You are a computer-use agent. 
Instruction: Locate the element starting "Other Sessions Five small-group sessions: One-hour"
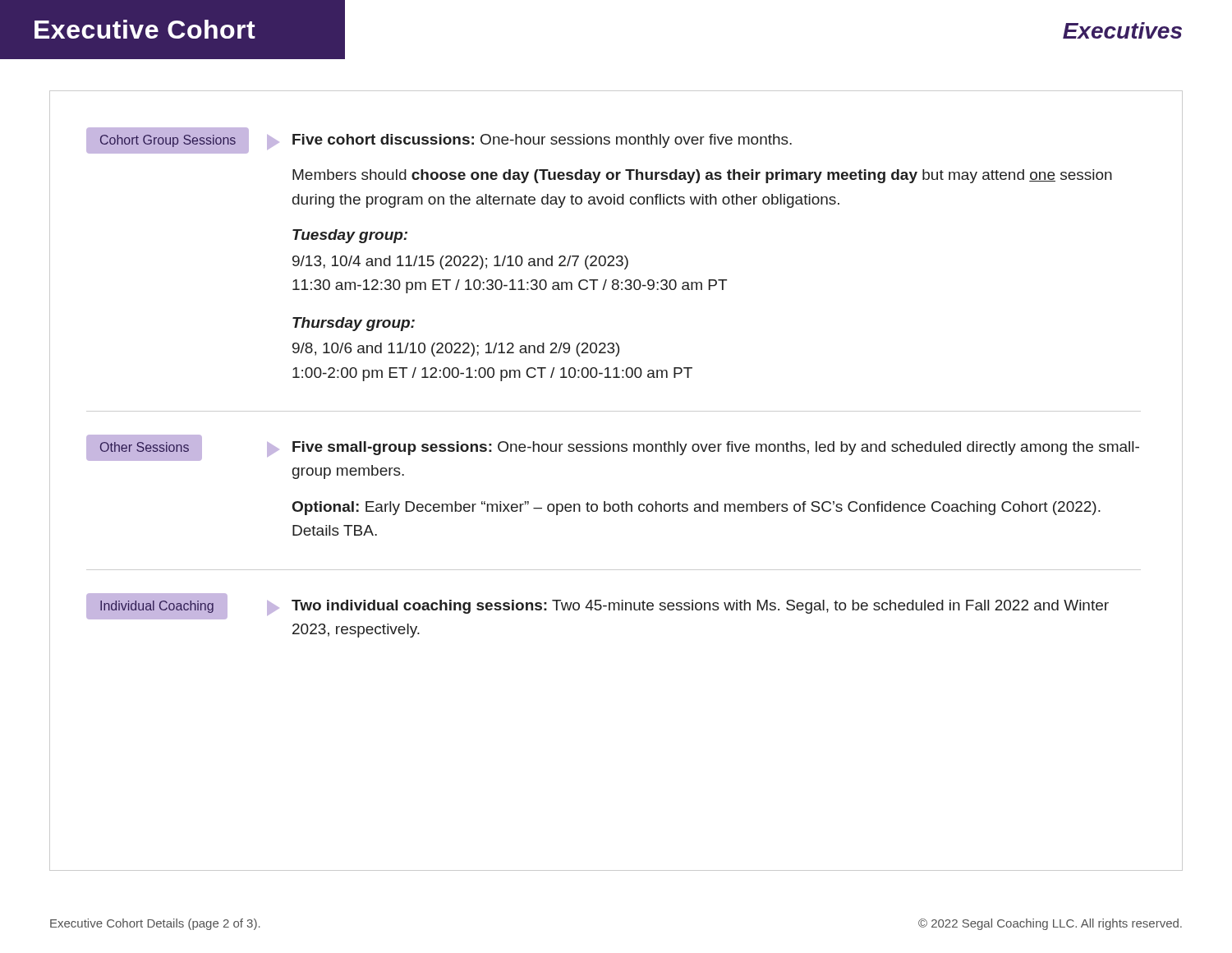[x=613, y=448]
